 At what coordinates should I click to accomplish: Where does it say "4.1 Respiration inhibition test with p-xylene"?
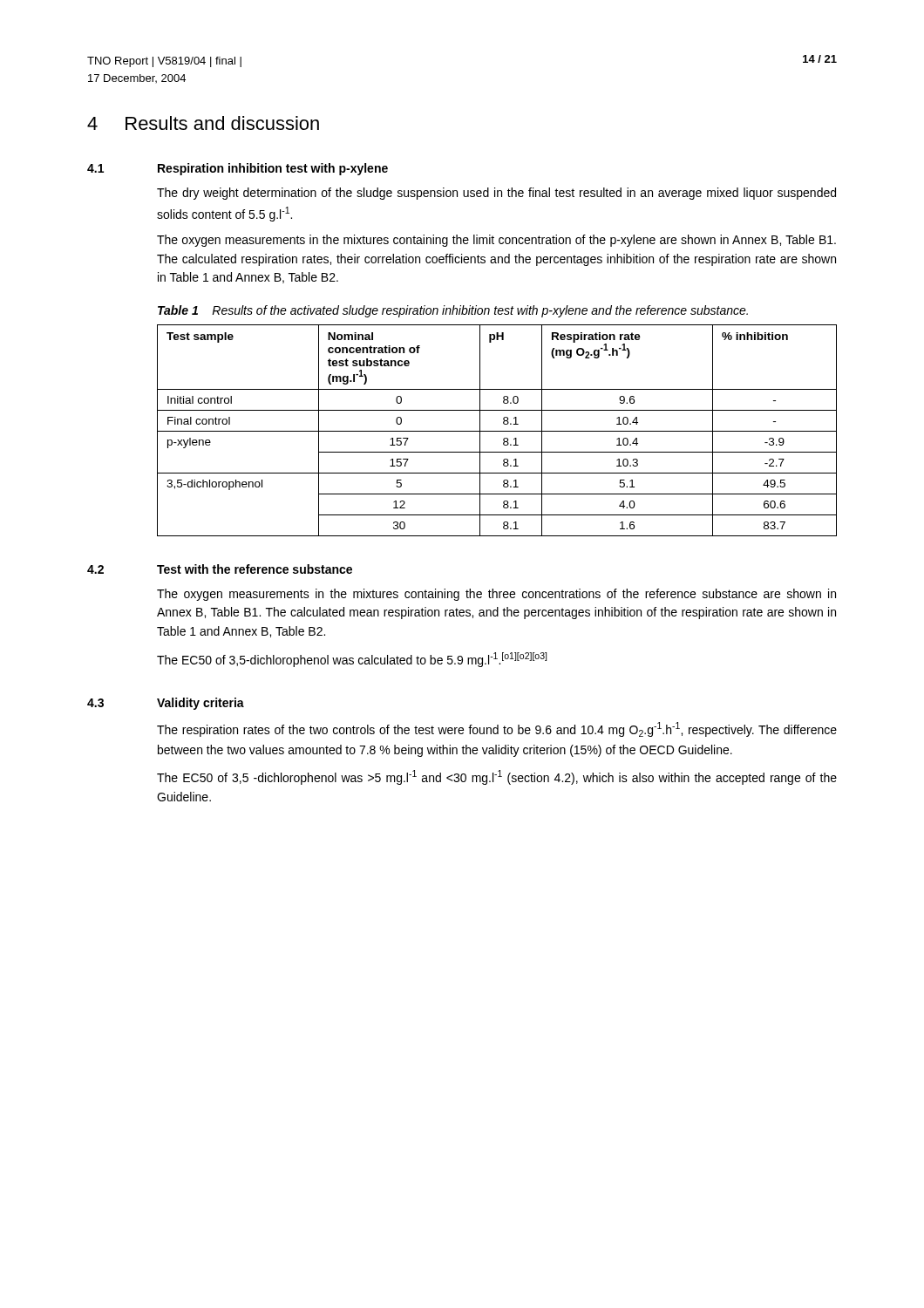coord(238,168)
